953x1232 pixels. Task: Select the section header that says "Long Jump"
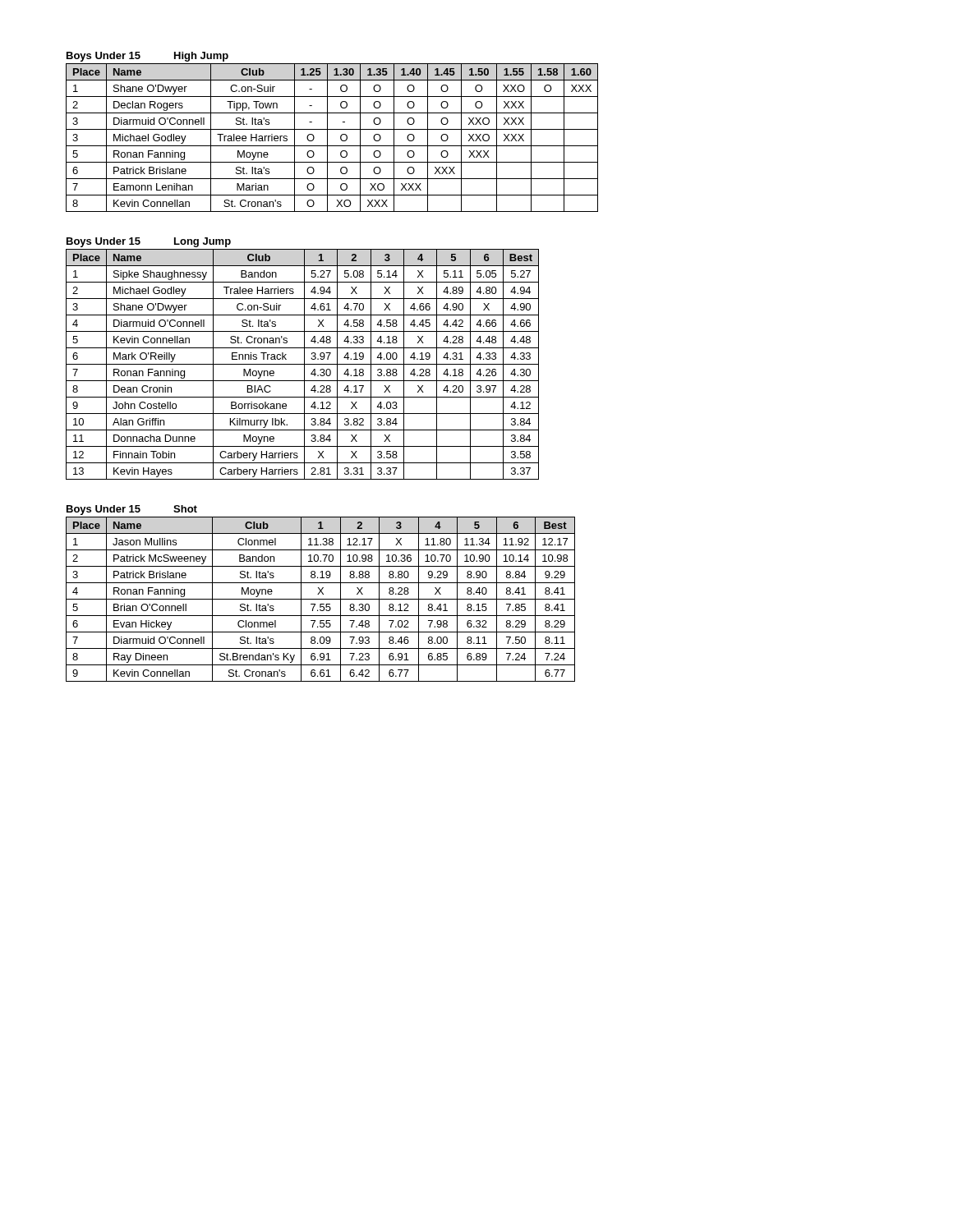click(x=202, y=241)
